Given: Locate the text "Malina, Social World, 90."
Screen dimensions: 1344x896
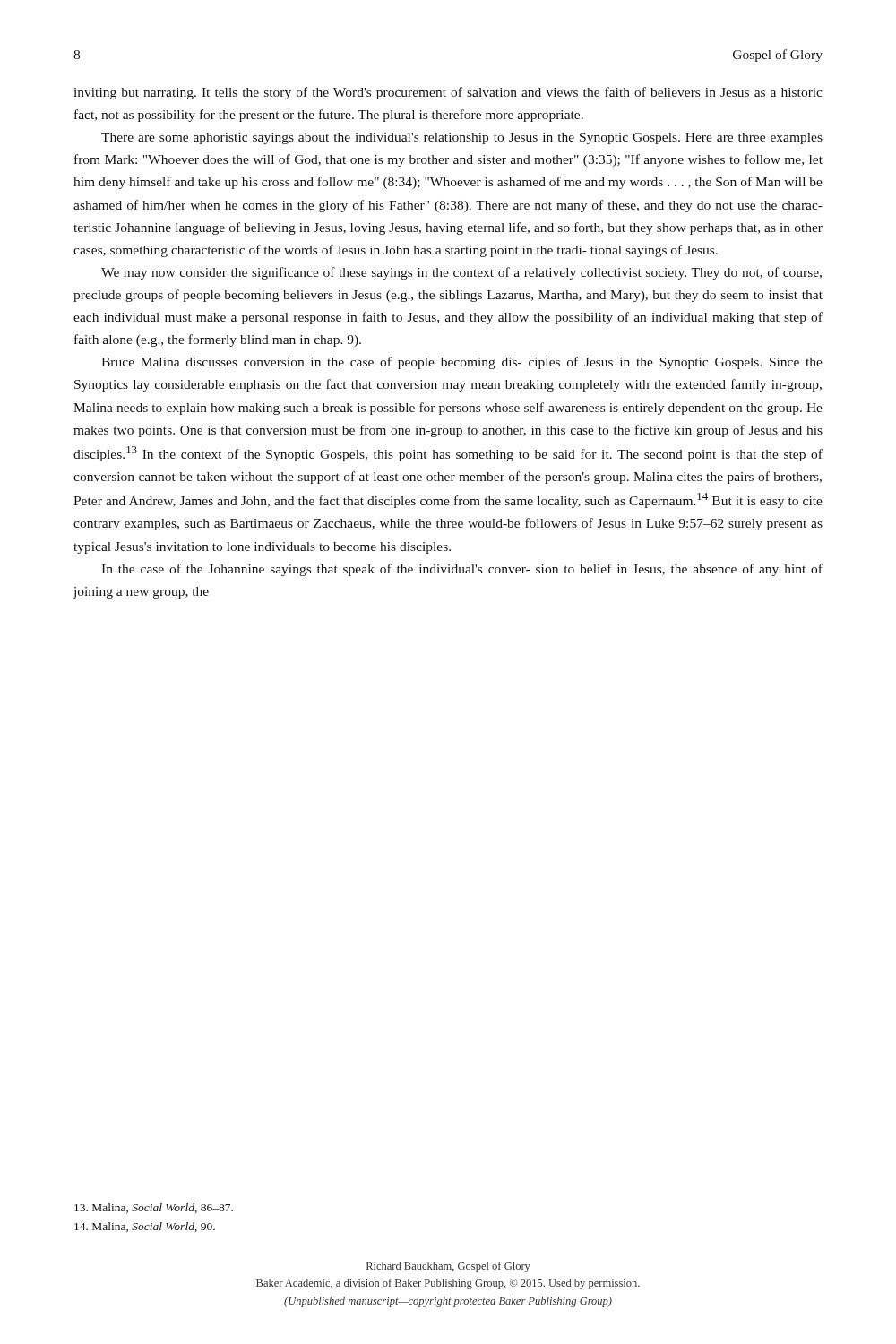Looking at the screenshot, I should tap(145, 1227).
